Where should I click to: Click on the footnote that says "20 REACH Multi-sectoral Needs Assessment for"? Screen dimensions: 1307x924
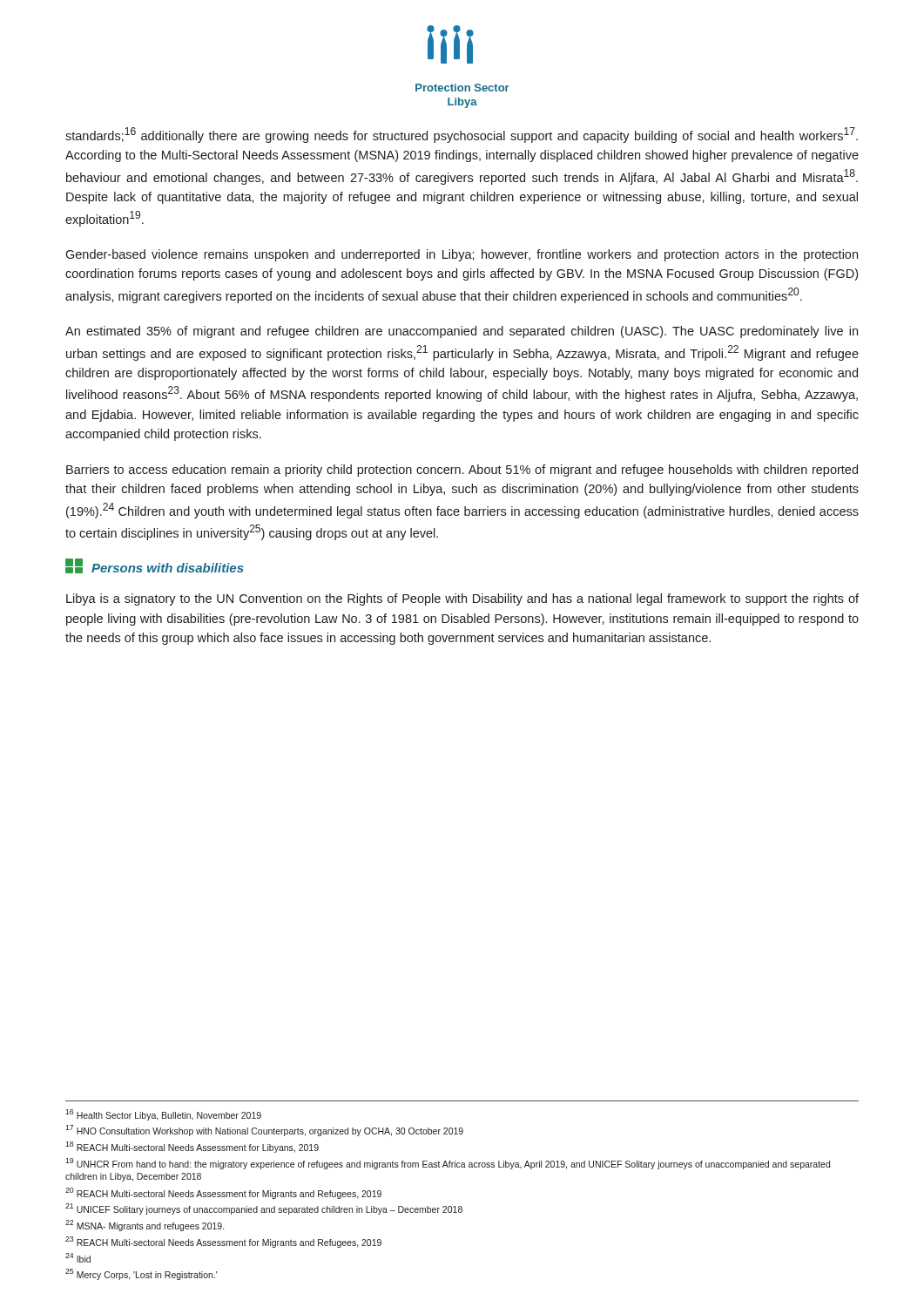point(224,1192)
